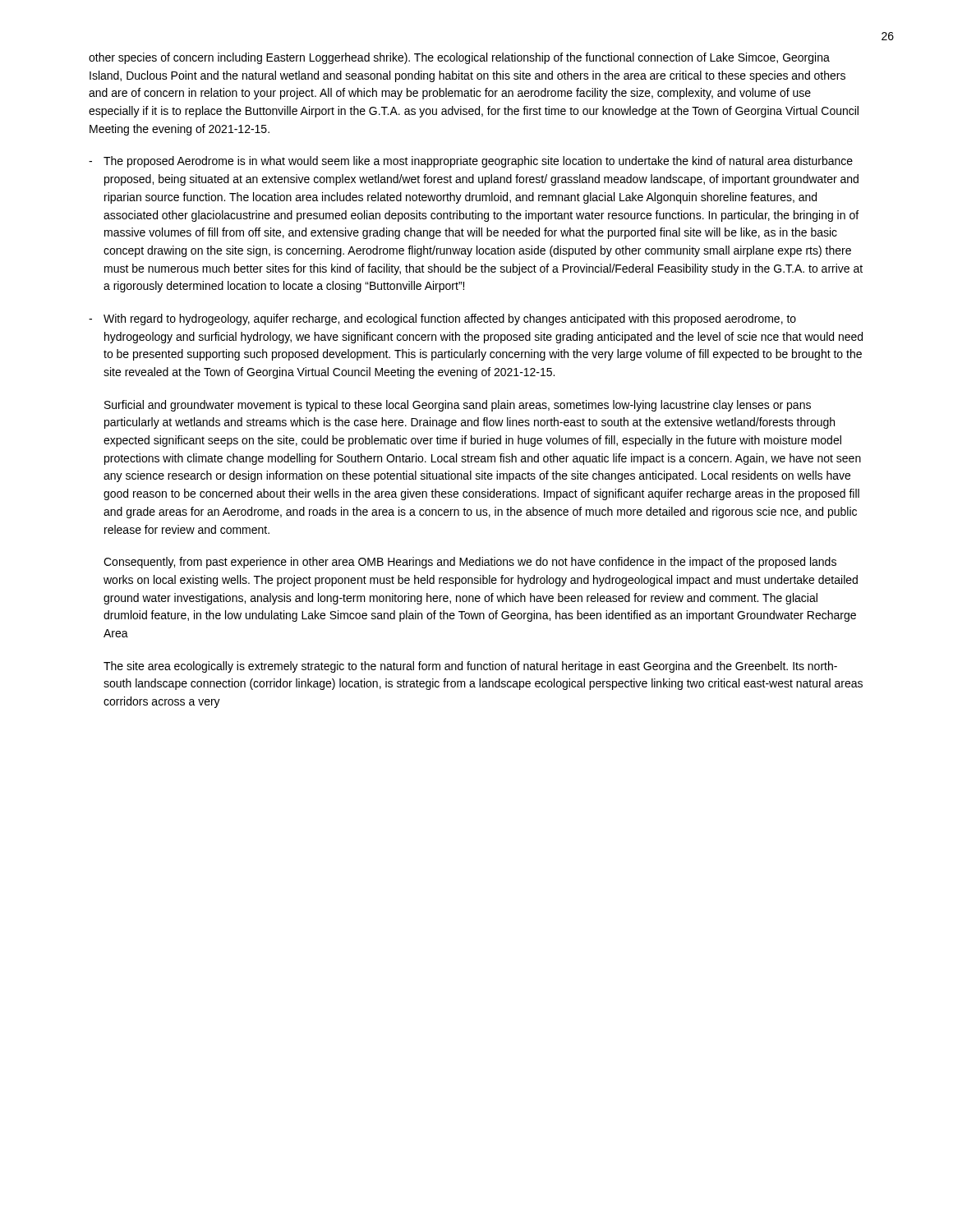This screenshot has height=1232, width=953.
Task: Find the passage starting "- The proposed Aerodrome is"
Action: click(476, 224)
